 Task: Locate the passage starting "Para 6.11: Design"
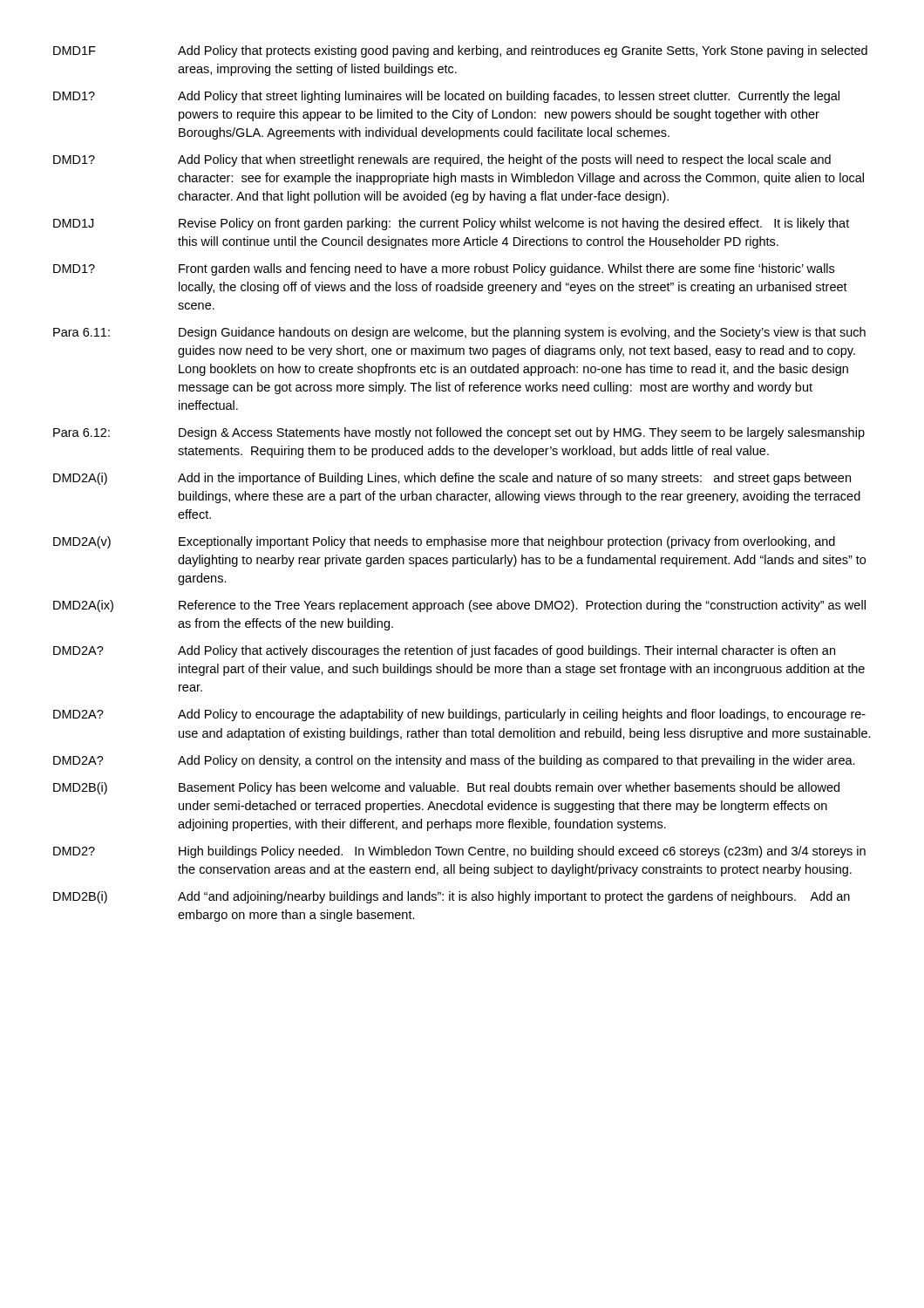pyautogui.click(x=462, y=370)
